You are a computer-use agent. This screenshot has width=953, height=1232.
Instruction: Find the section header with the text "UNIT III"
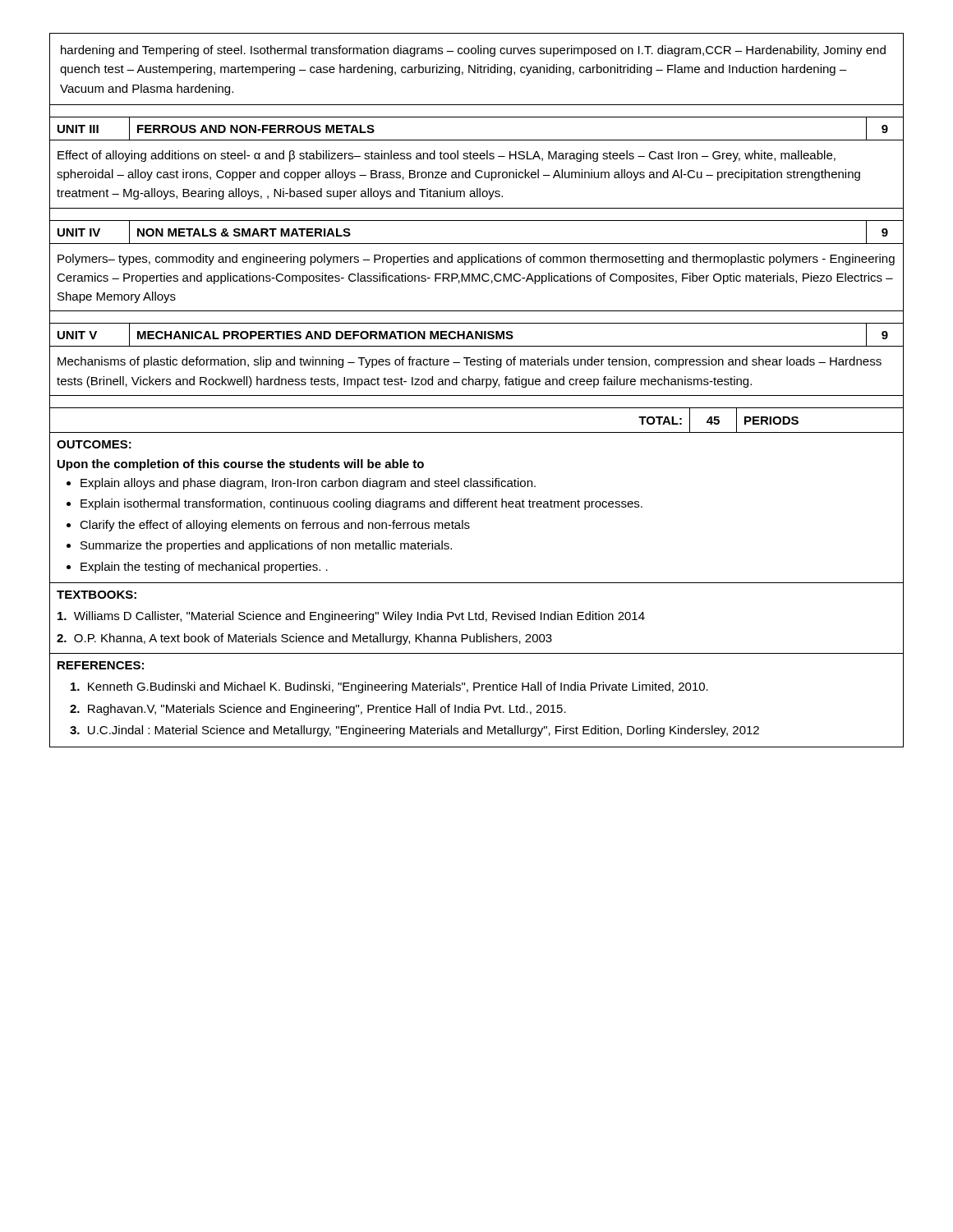pos(78,128)
